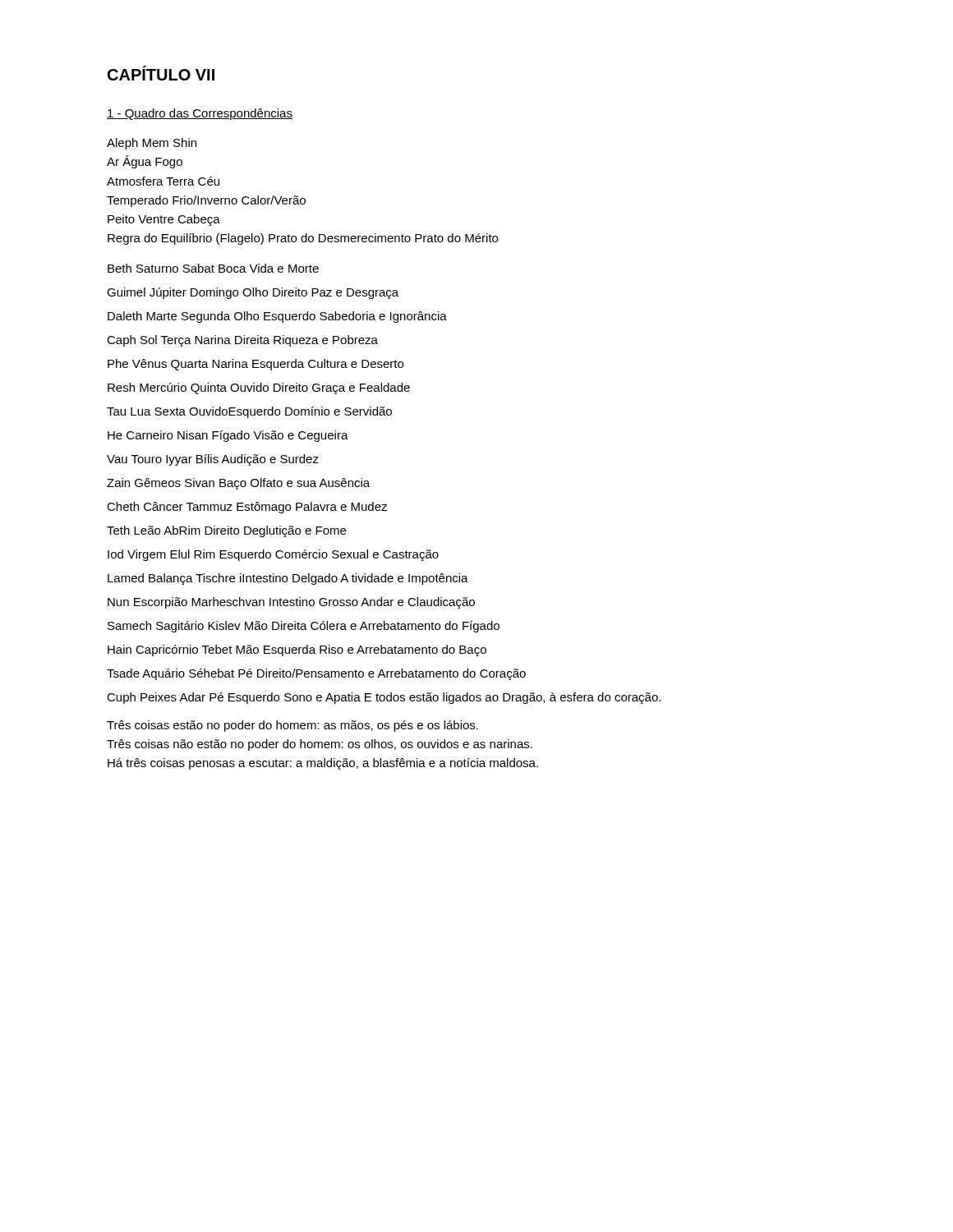Select the text block that reads "Iod Virgem Elul Rim"
This screenshot has height=1232, width=953.
coord(273,554)
